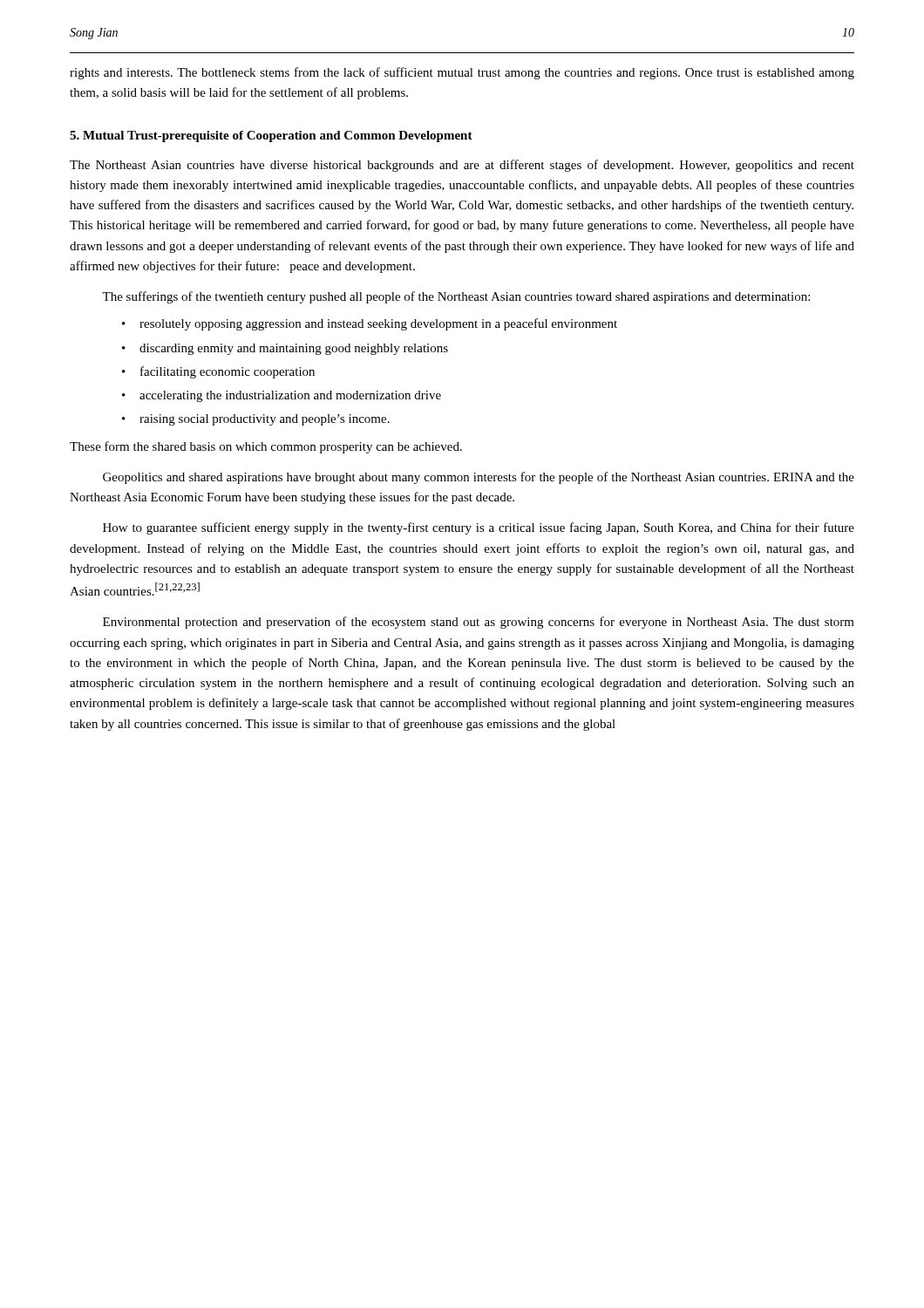This screenshot has height=1308, width=924.
Task: Find the passage starting "rights and interests."
Action: pyautogui.click(x=462, y=83)
